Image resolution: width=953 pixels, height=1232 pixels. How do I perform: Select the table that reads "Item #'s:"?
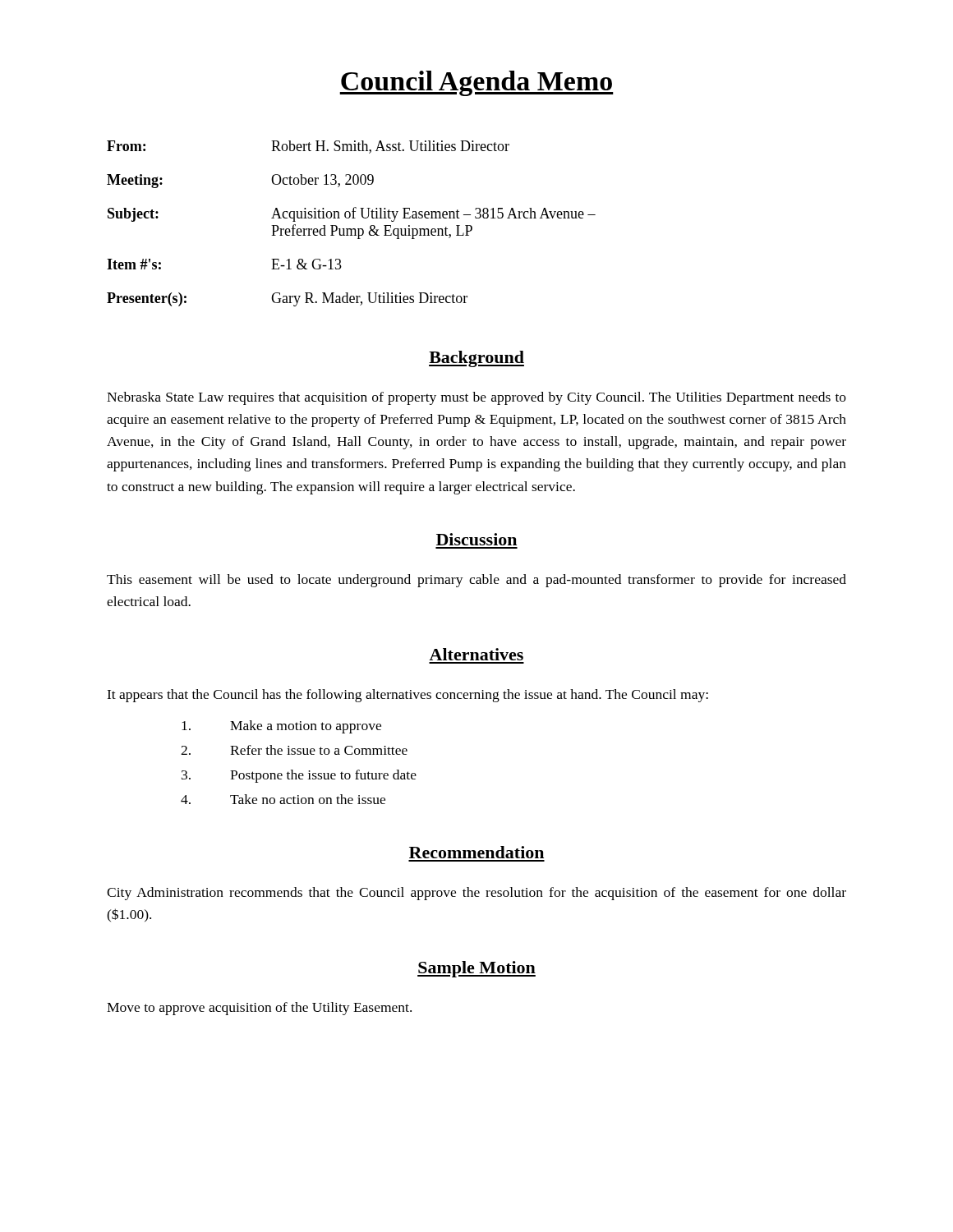point(476,223)
